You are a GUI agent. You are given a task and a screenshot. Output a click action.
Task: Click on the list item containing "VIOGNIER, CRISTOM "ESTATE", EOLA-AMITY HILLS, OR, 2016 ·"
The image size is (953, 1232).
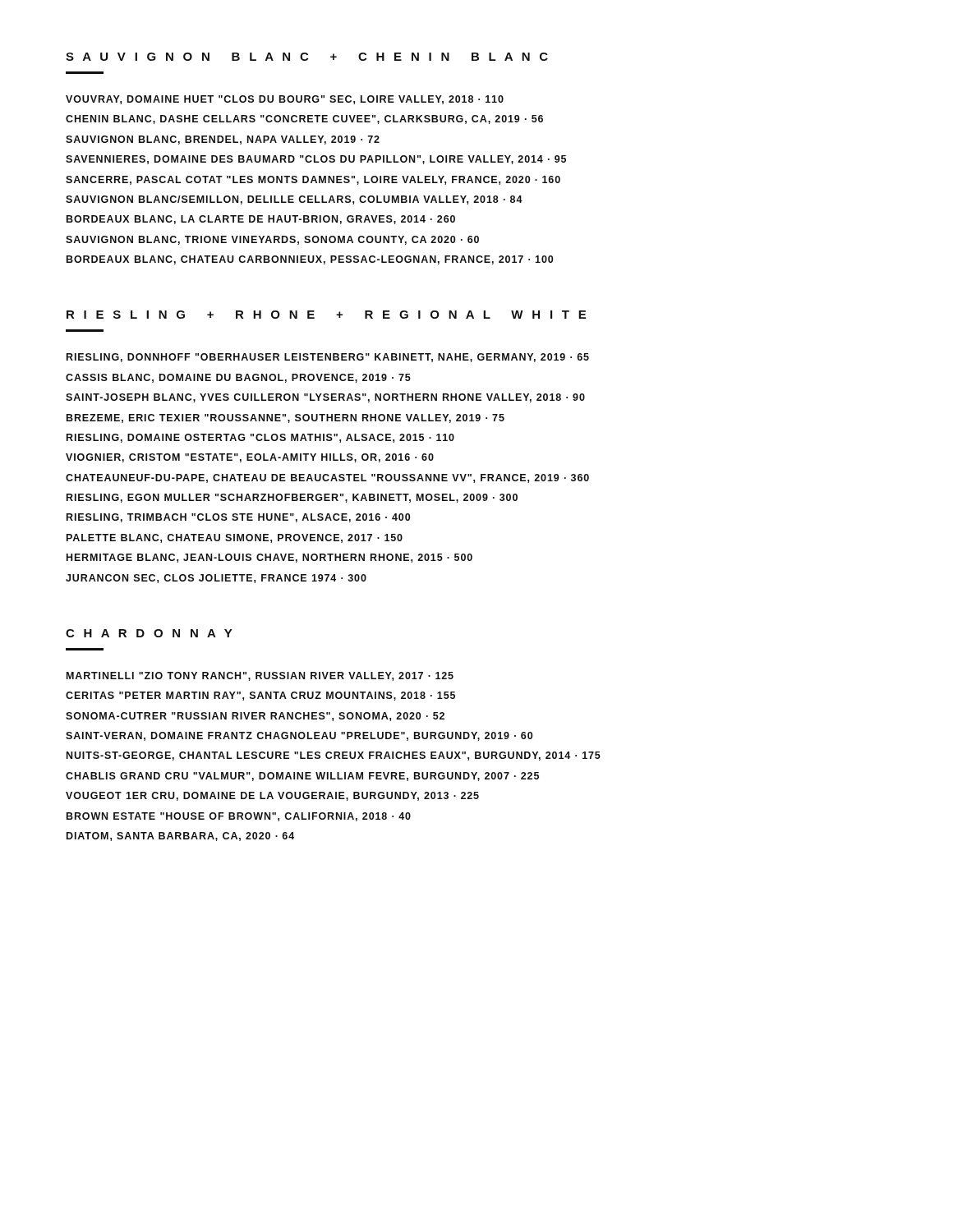pyautogui.click(x=250, y=458)
